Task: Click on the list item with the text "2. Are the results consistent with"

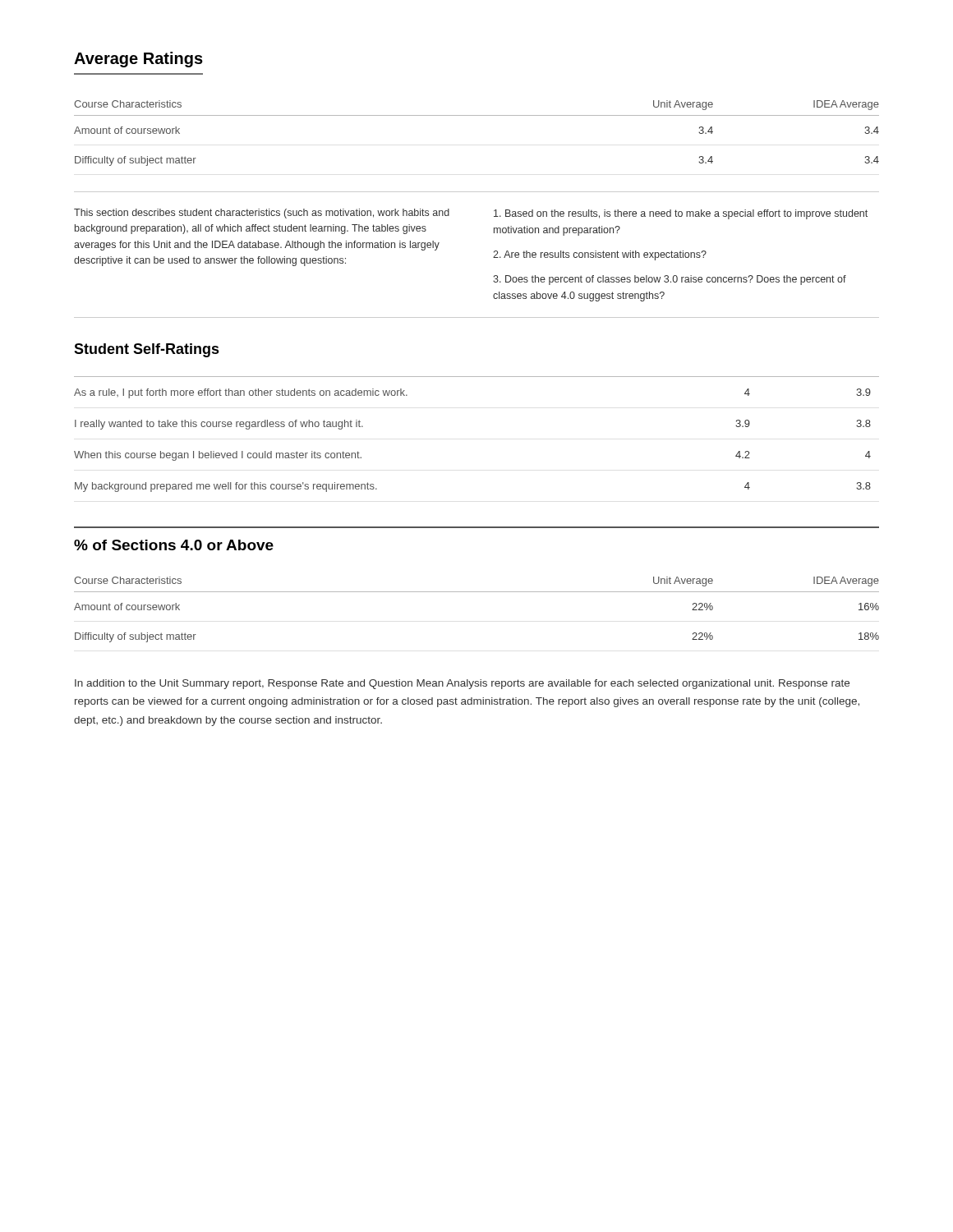Action: pos(600,255)
